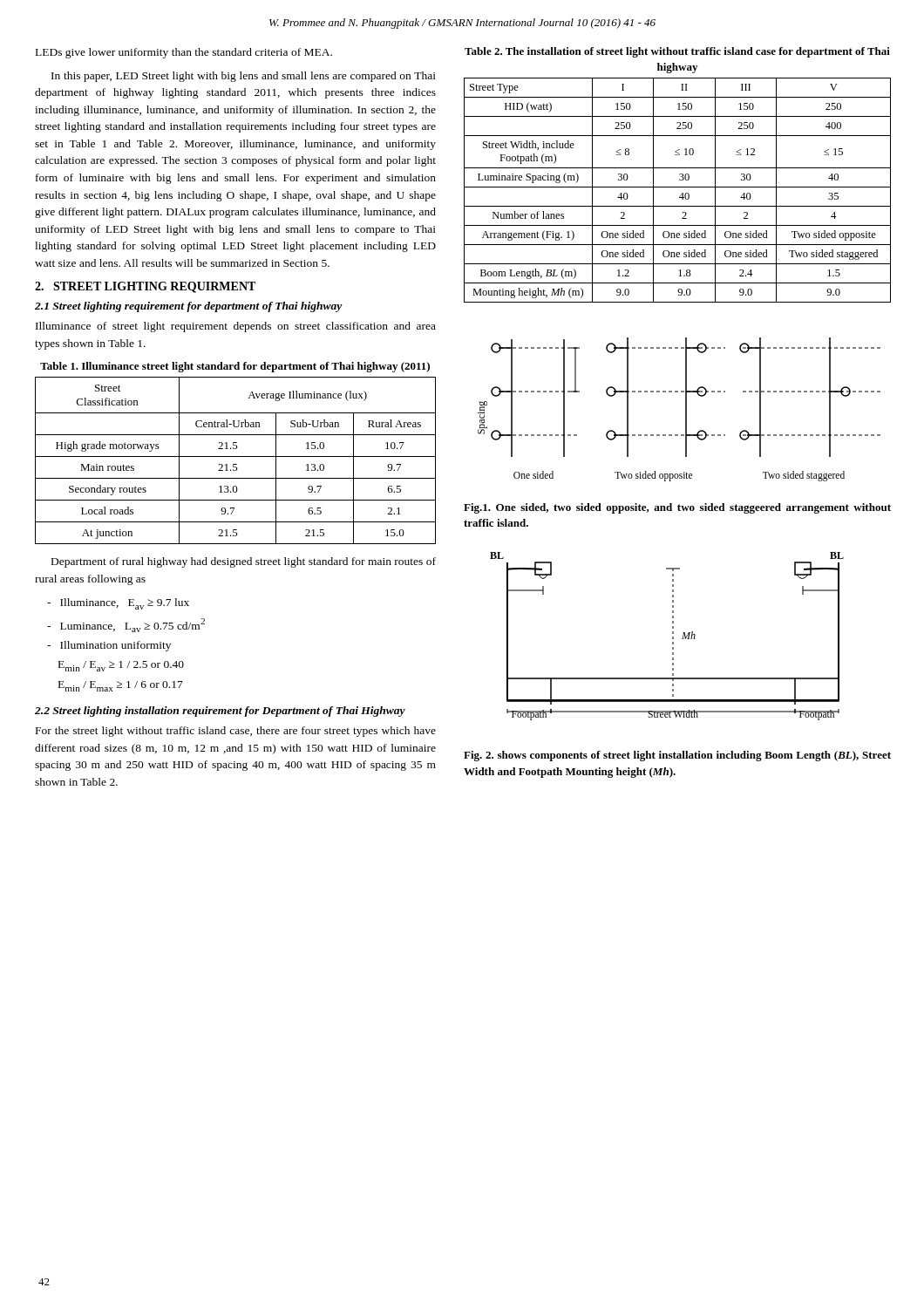The width and height of the screenshot is (924, 1308).
Task: Select the schematic
Action: (x=677, y=644)
